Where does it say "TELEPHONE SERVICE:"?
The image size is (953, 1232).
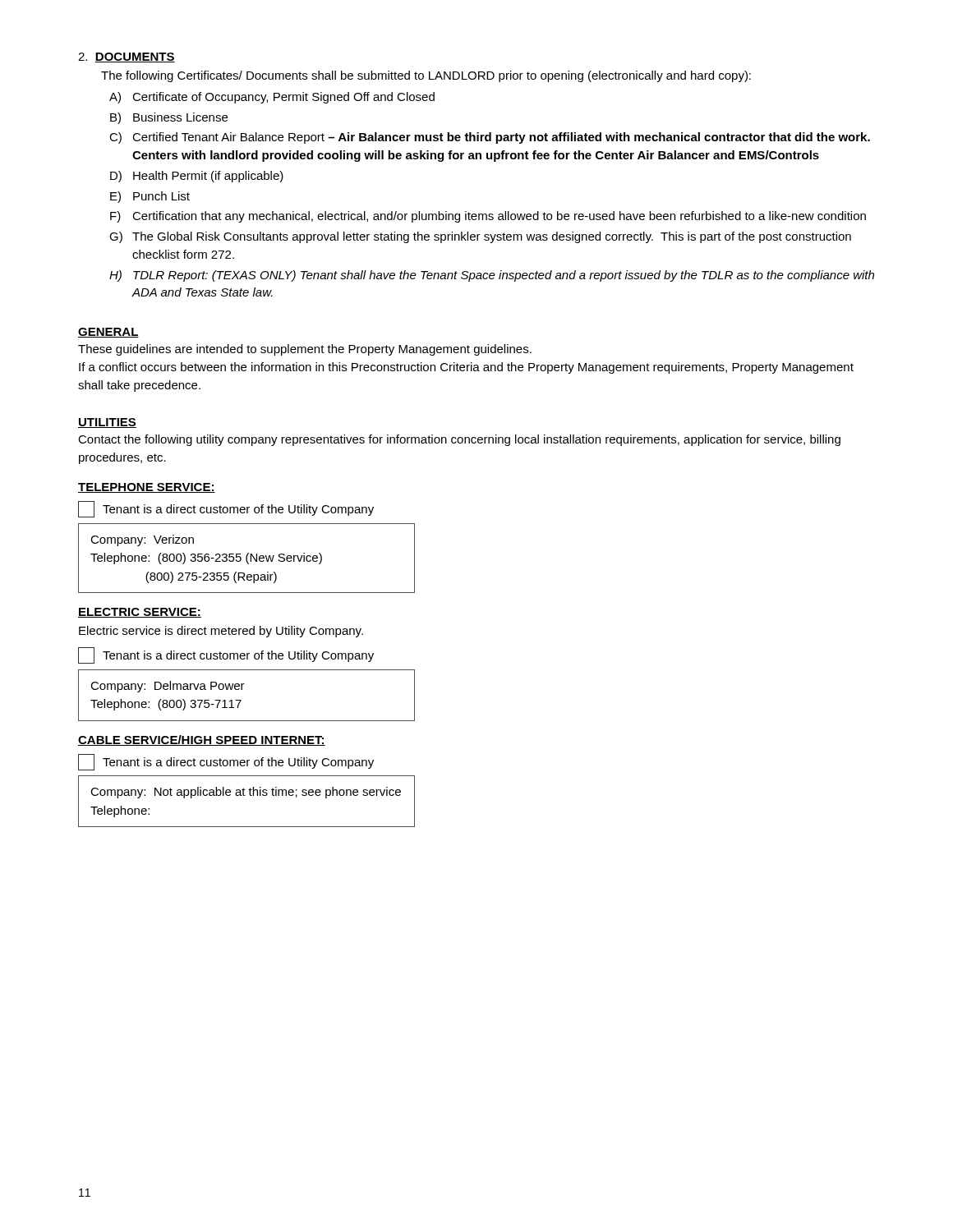146,486
